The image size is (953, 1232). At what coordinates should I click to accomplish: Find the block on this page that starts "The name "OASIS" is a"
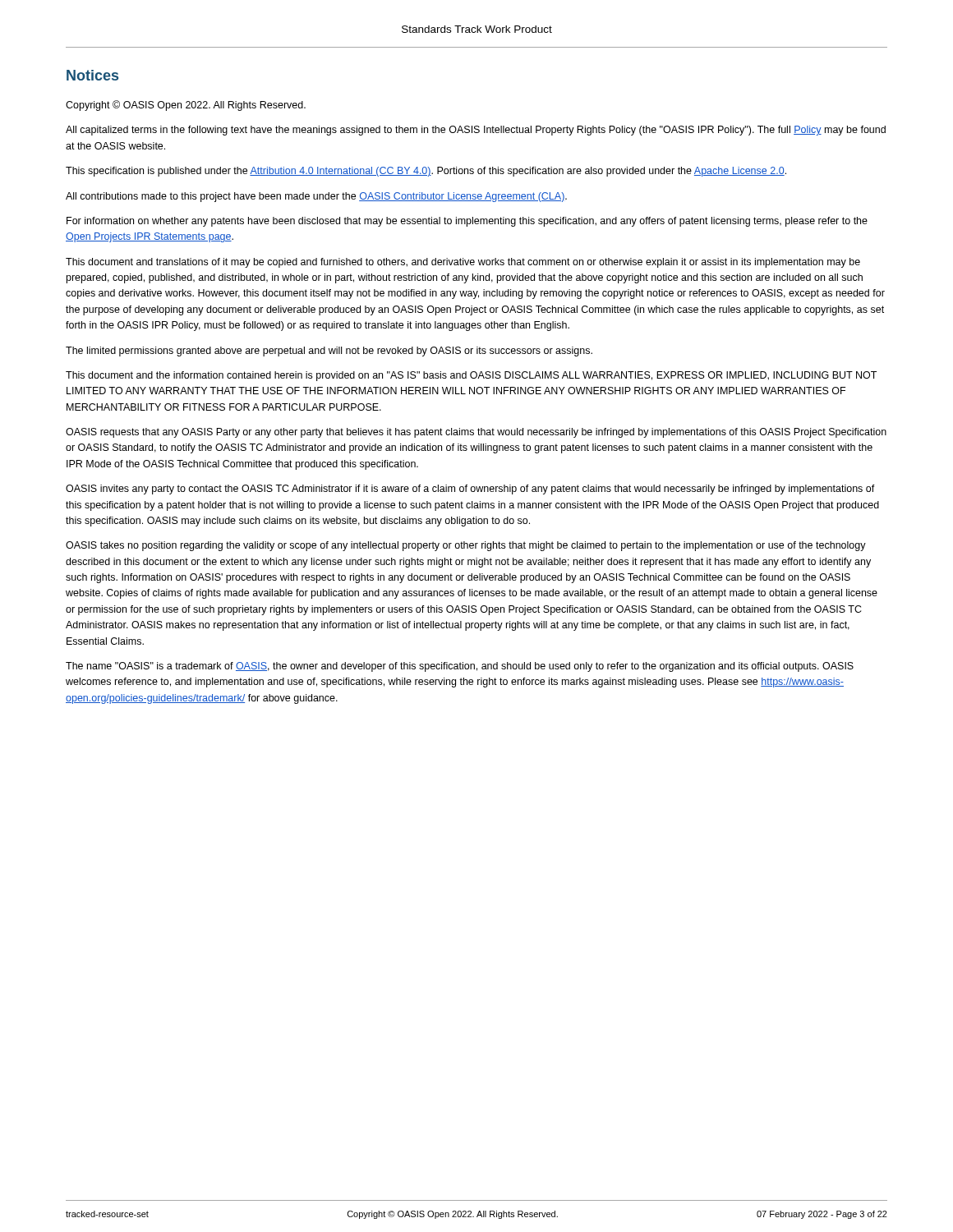[x=460, y=682]
